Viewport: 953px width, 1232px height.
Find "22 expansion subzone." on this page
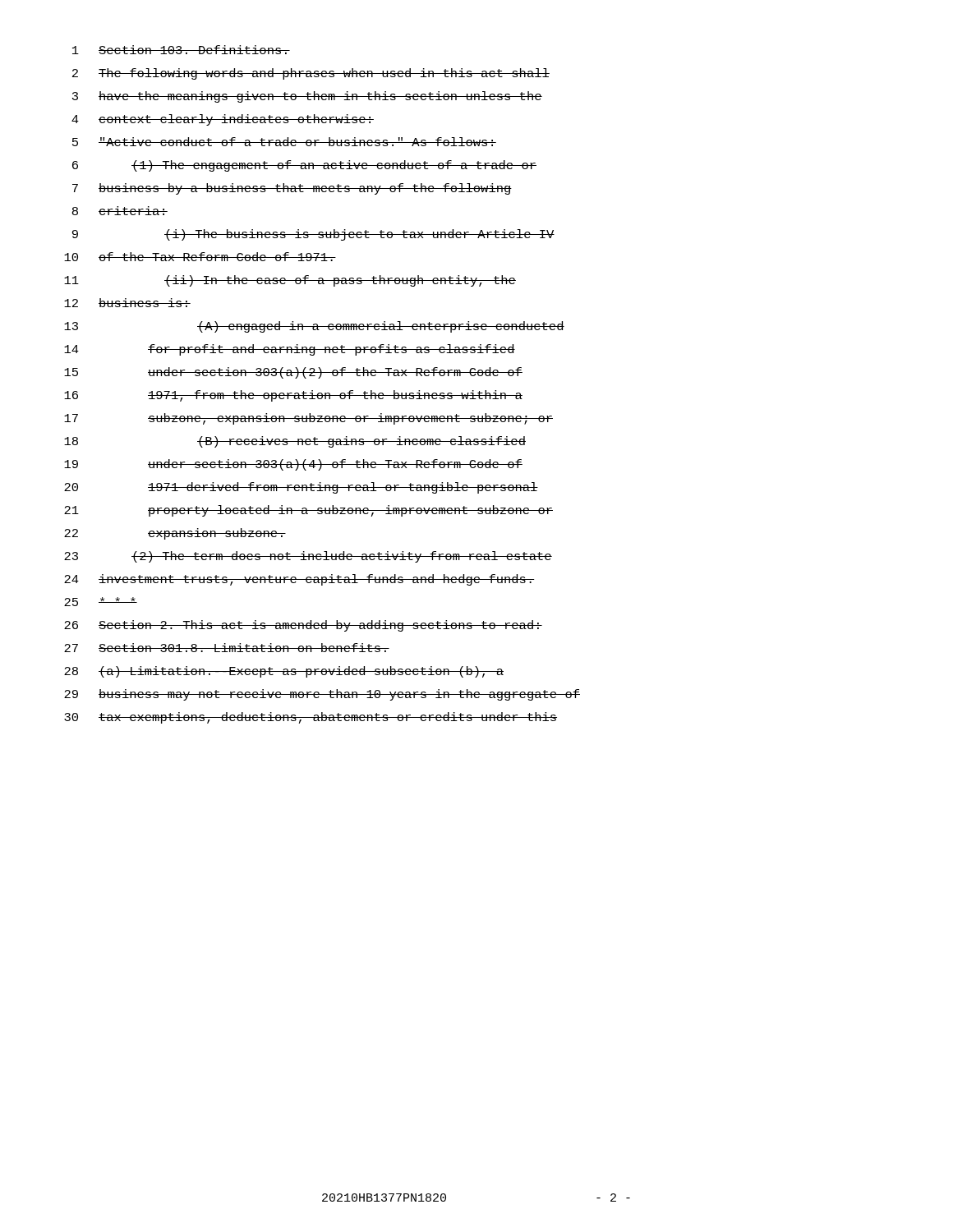(175, 534)
